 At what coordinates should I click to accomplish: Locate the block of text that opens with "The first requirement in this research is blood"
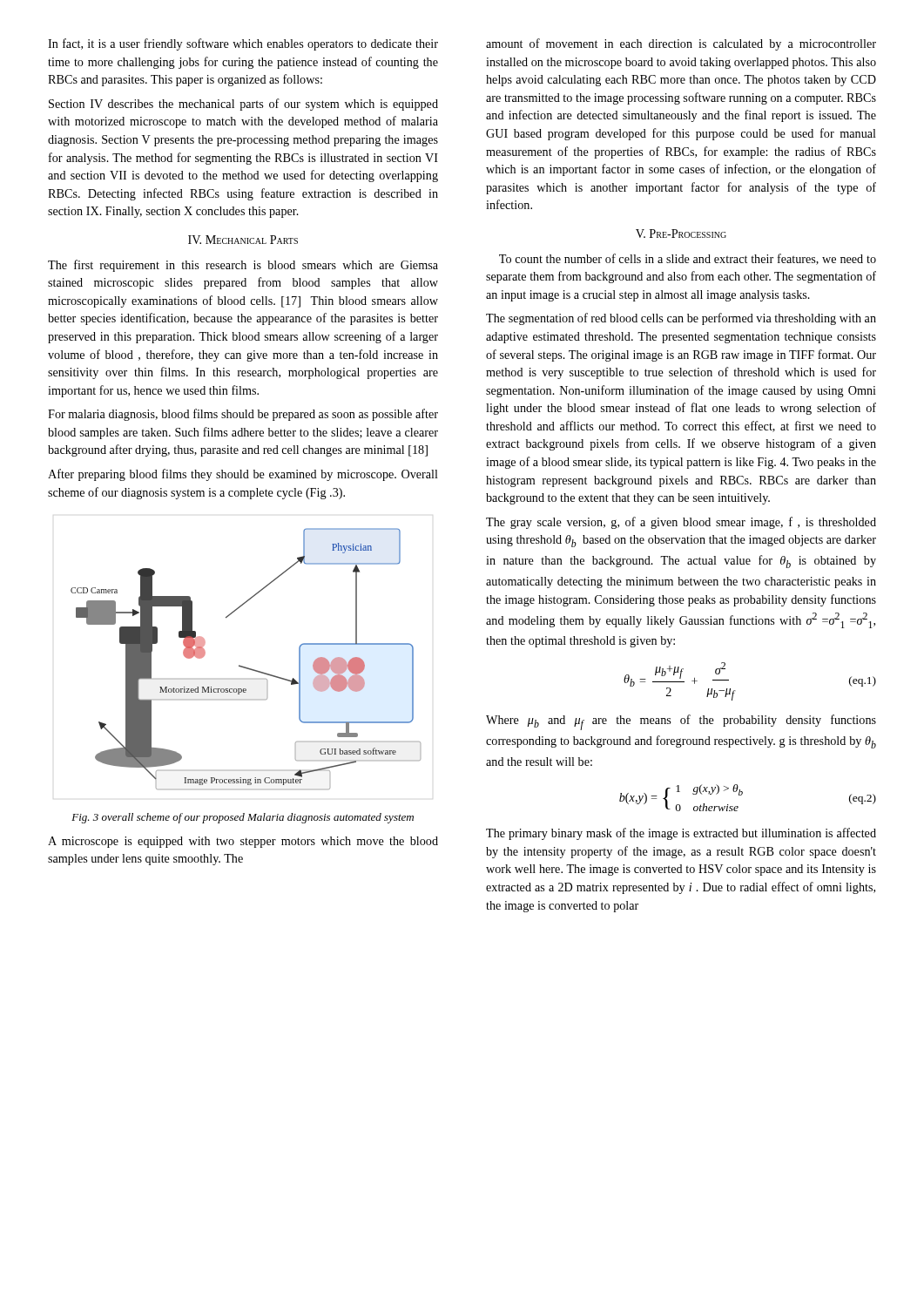pyautogui.click(x=243, y=379)
